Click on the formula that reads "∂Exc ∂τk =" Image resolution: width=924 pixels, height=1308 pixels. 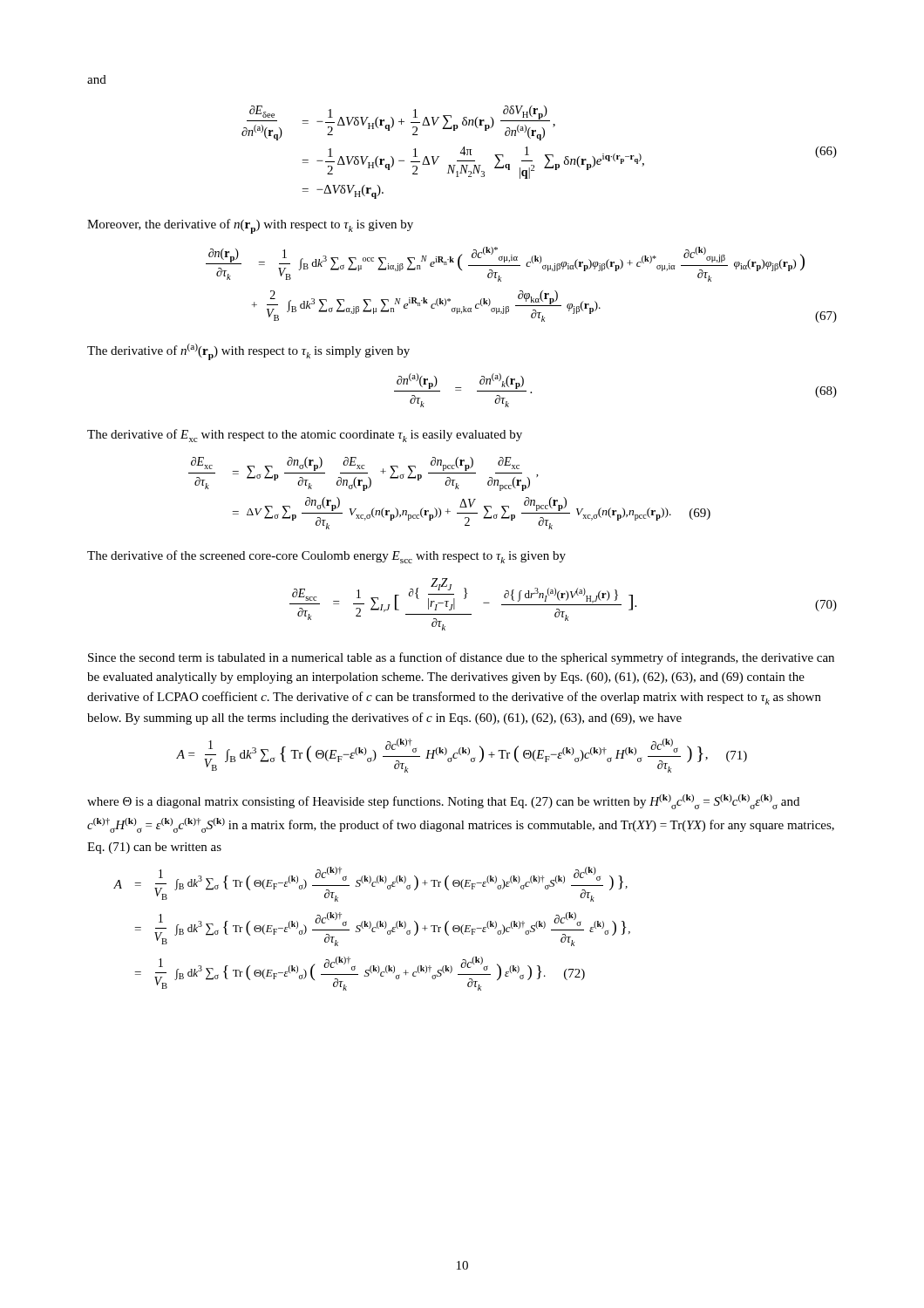[x=471, y=493]
